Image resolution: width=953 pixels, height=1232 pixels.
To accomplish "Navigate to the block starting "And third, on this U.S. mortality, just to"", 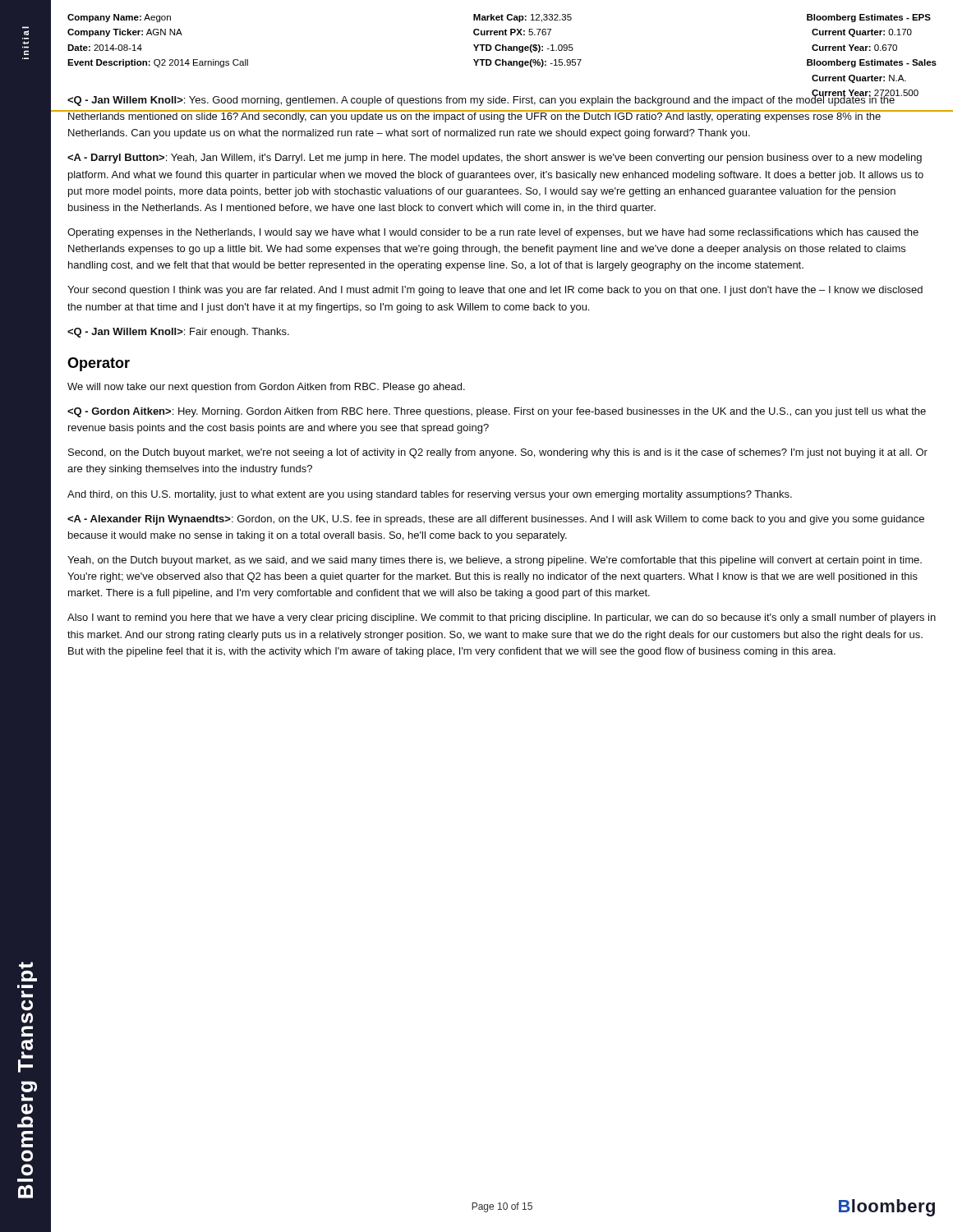I will pyautogui.click(x=430, y=494).
